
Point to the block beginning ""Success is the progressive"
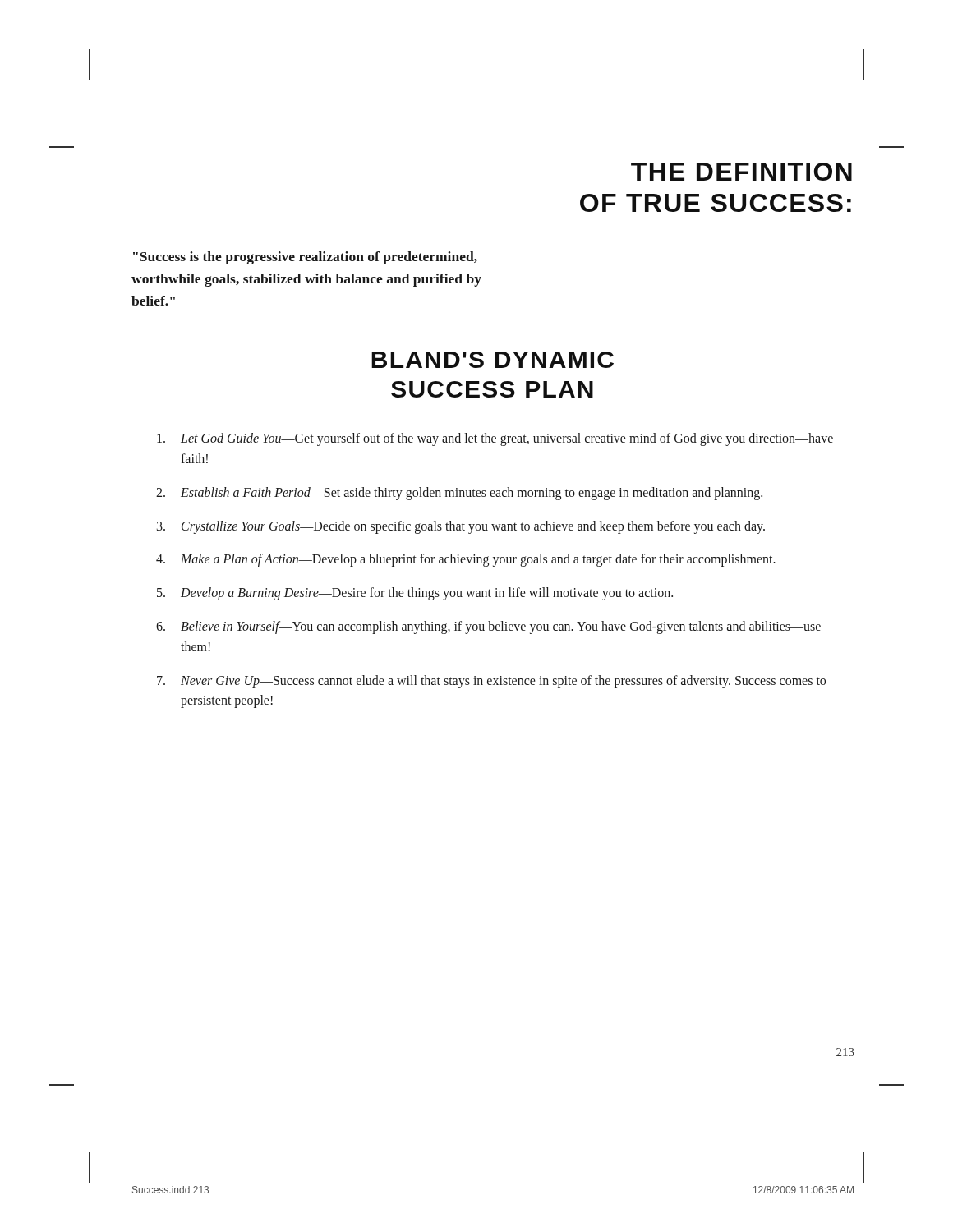305,258
